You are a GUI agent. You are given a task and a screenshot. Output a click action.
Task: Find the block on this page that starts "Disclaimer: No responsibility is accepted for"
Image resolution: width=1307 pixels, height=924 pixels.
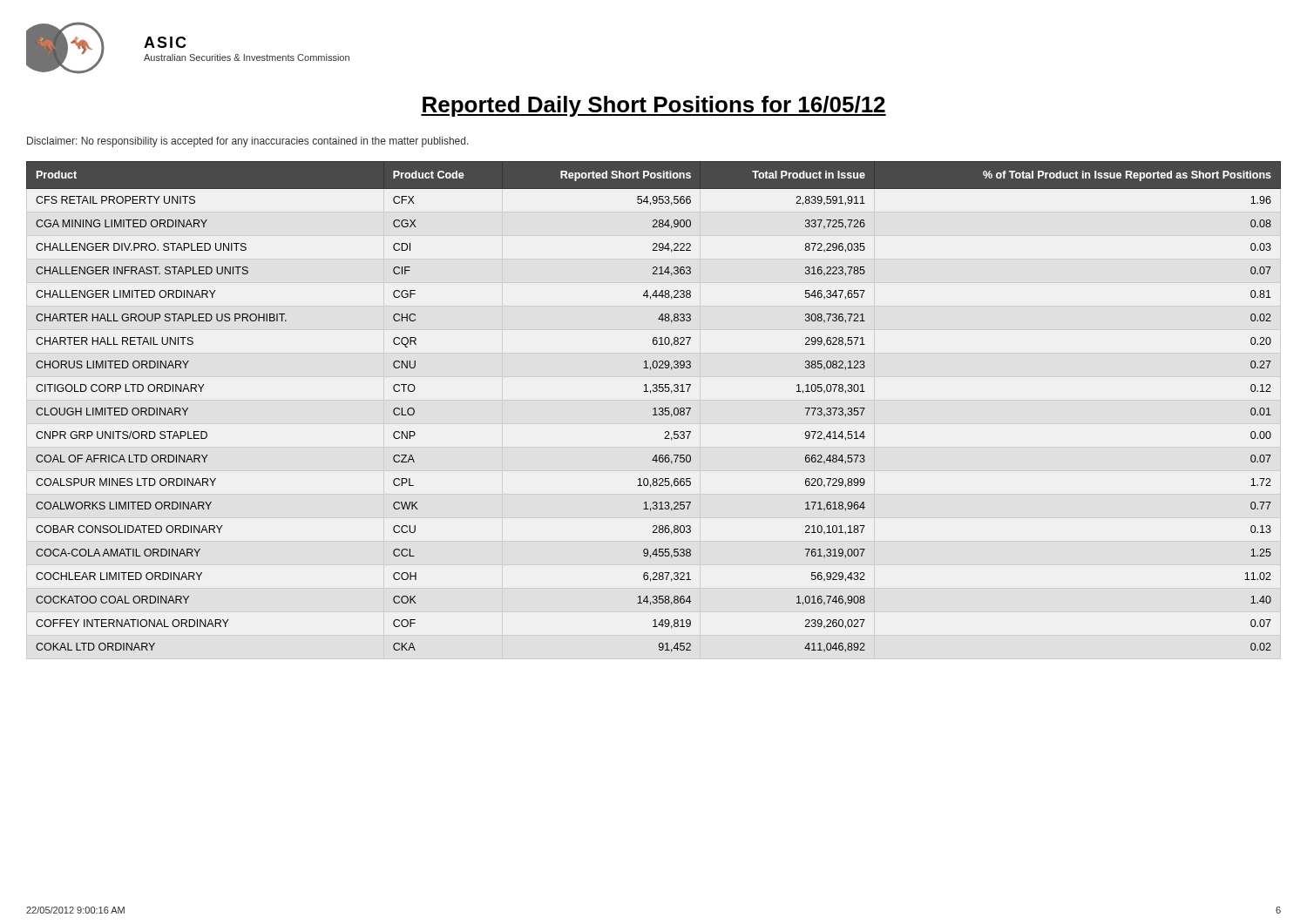248,141
